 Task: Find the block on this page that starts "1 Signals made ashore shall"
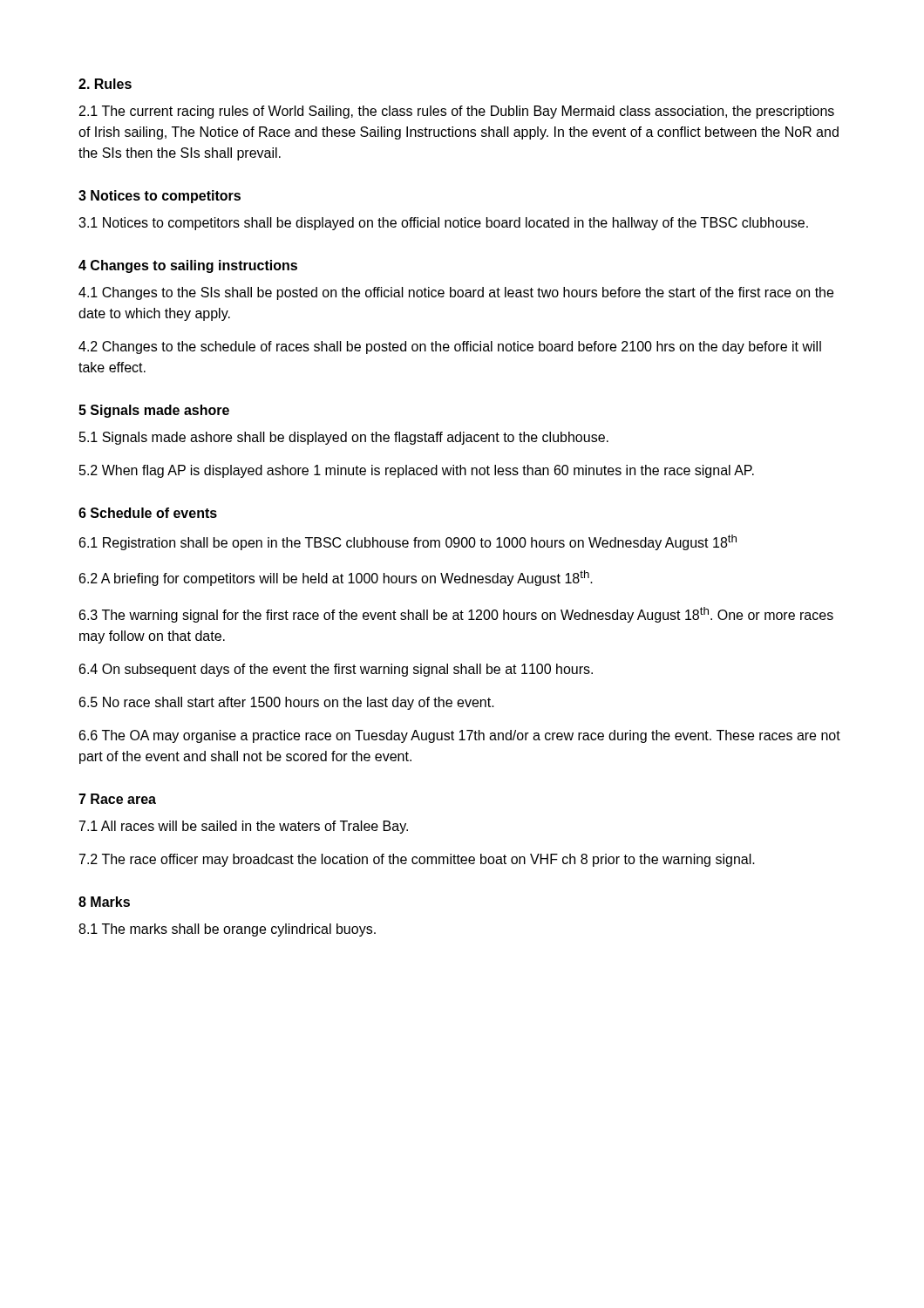[344, 437]
